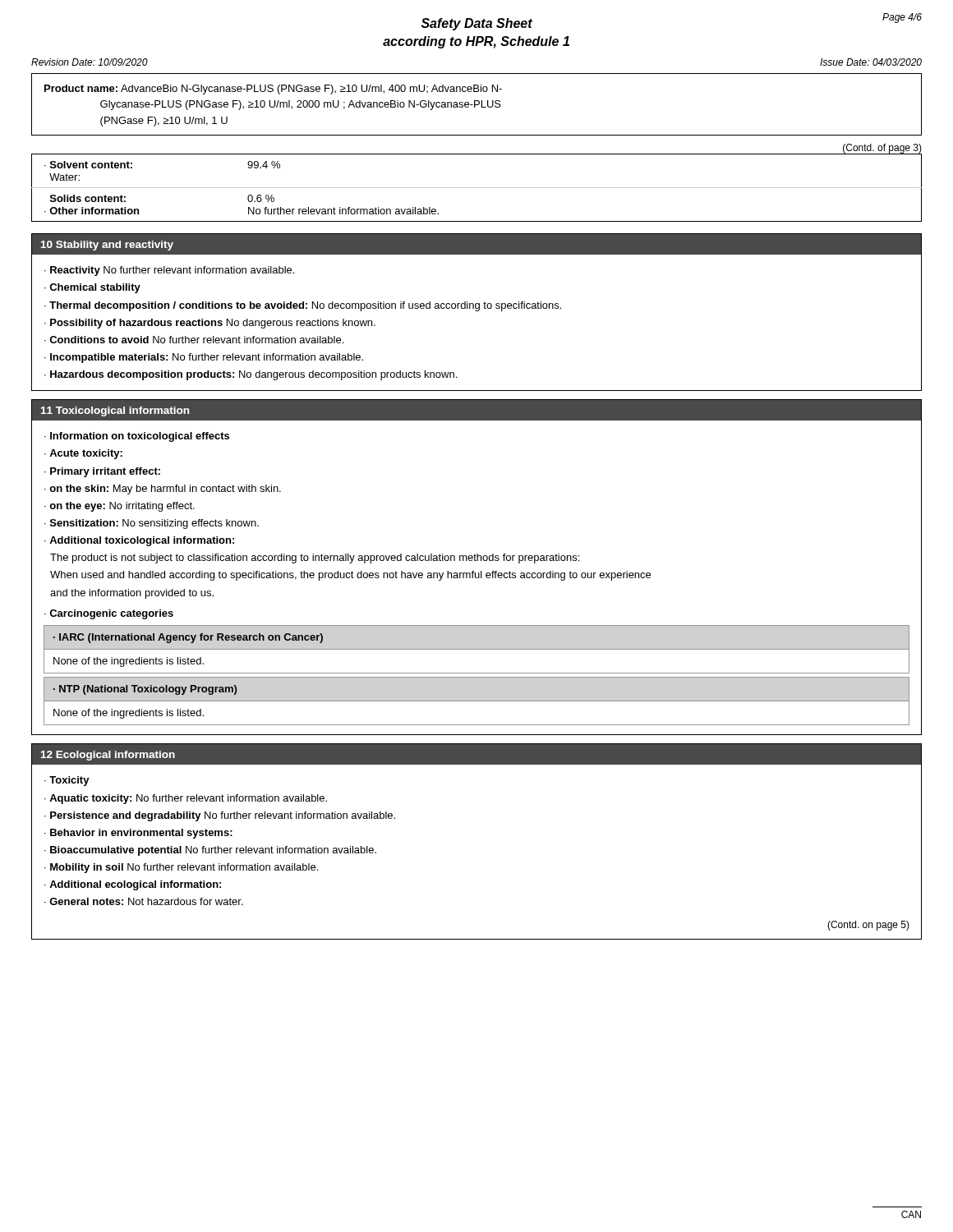The image size is (953, 1232).
Task: Navigate to the passage starting "and the information provided to"
Action: click(132, 592)
